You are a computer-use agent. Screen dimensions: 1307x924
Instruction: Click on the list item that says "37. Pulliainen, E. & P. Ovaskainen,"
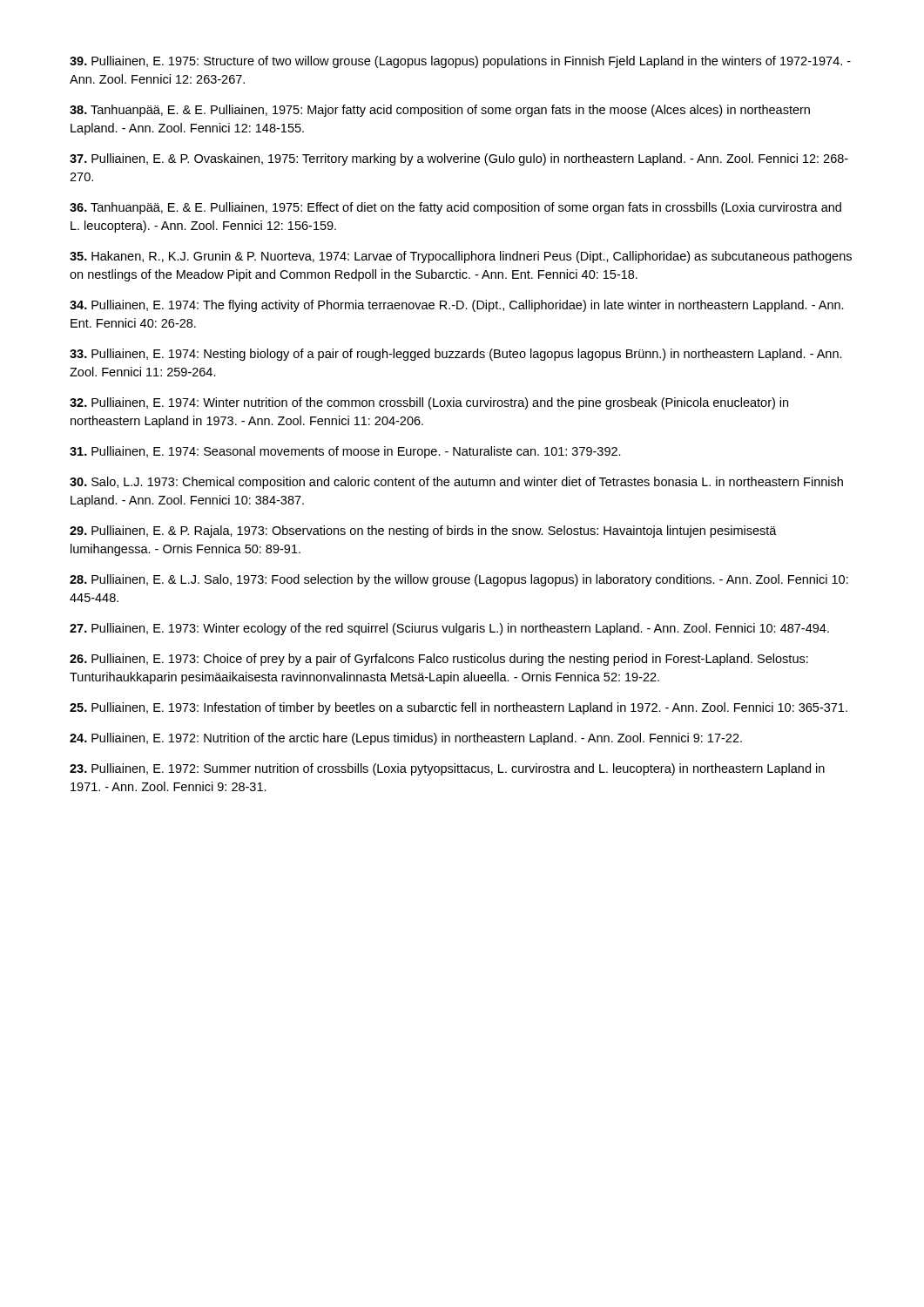tap(462, 168)
